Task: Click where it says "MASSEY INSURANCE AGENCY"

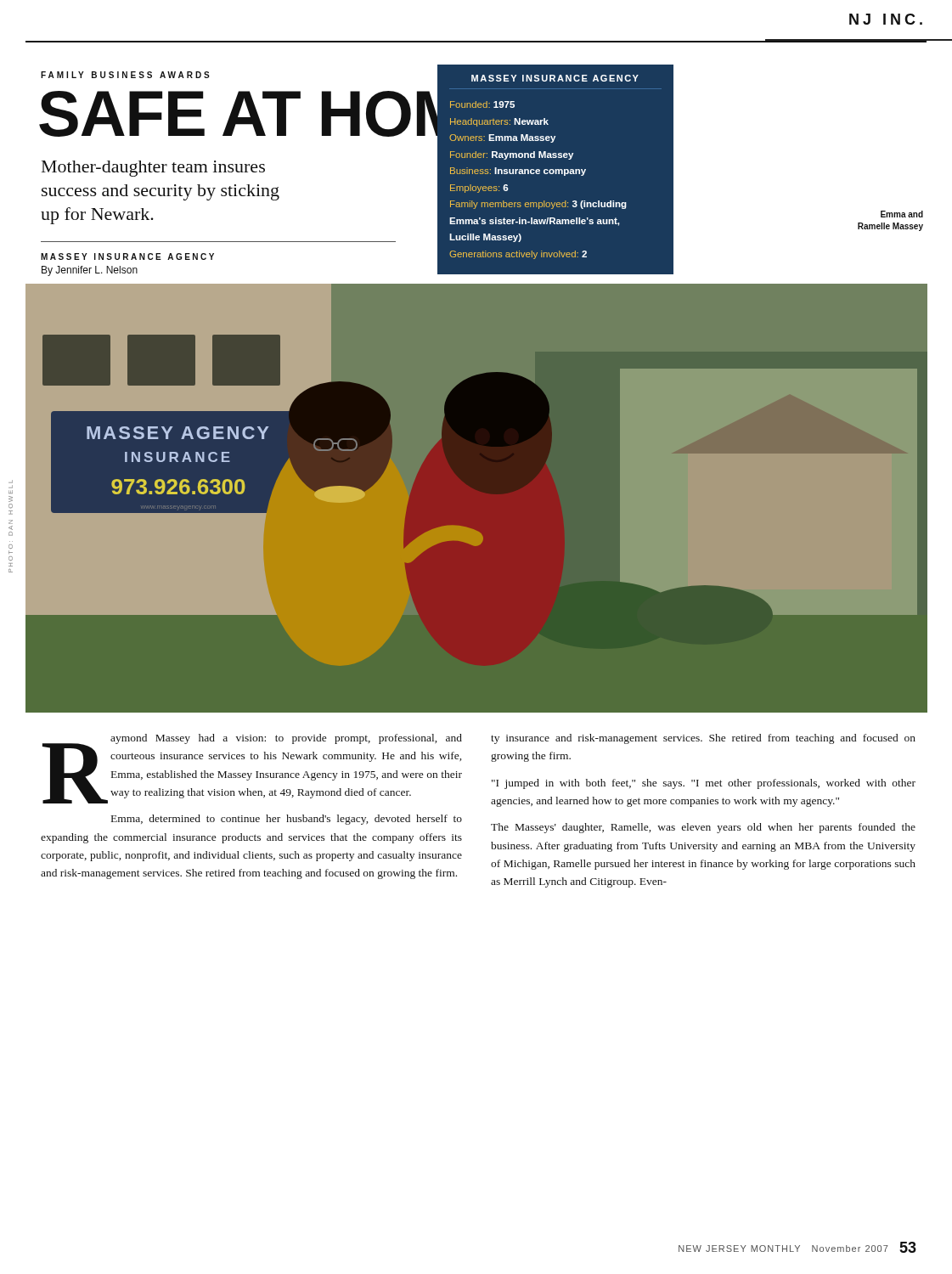Action: pos(129,257)
